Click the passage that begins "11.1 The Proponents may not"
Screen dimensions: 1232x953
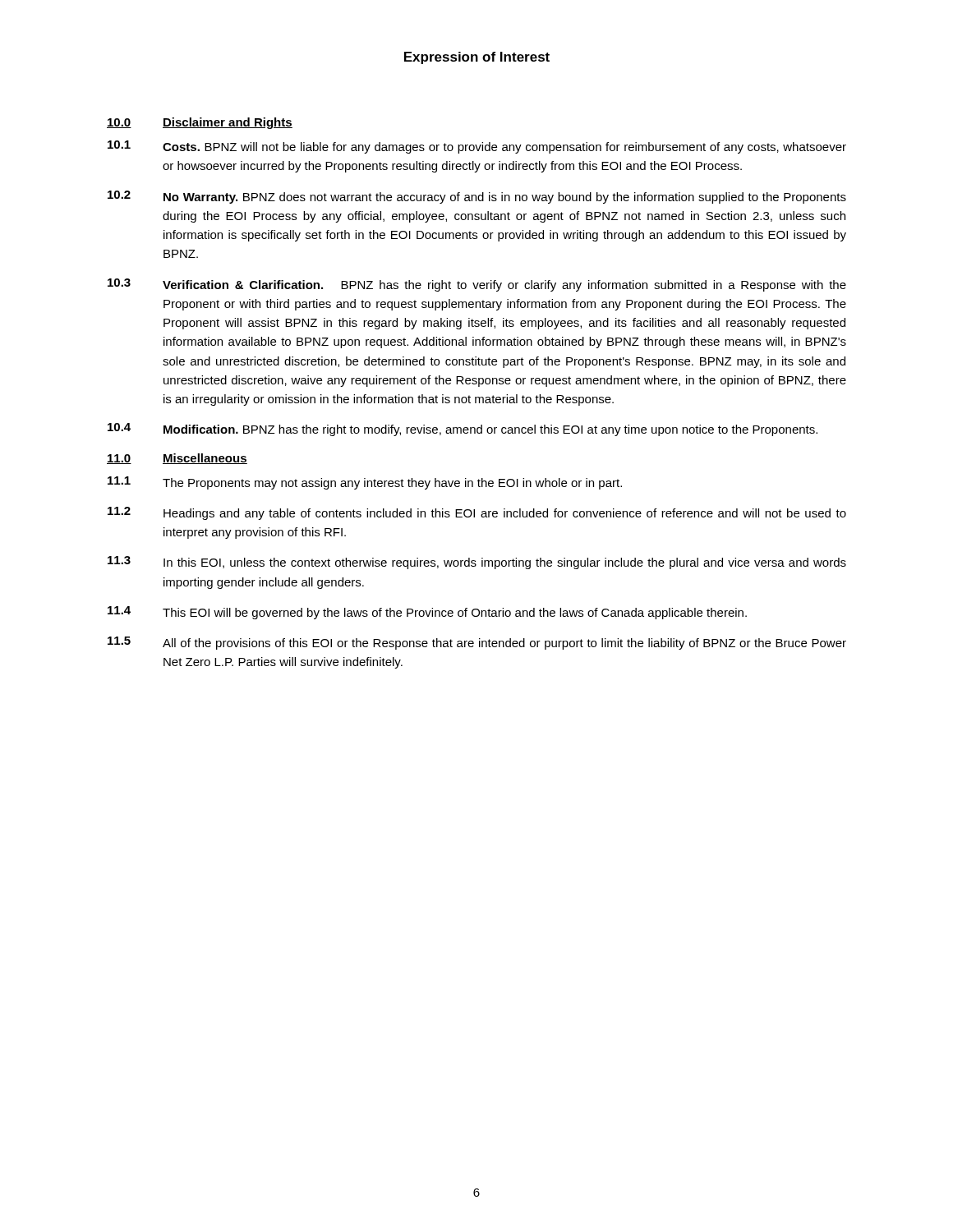[x=365, y=482]
